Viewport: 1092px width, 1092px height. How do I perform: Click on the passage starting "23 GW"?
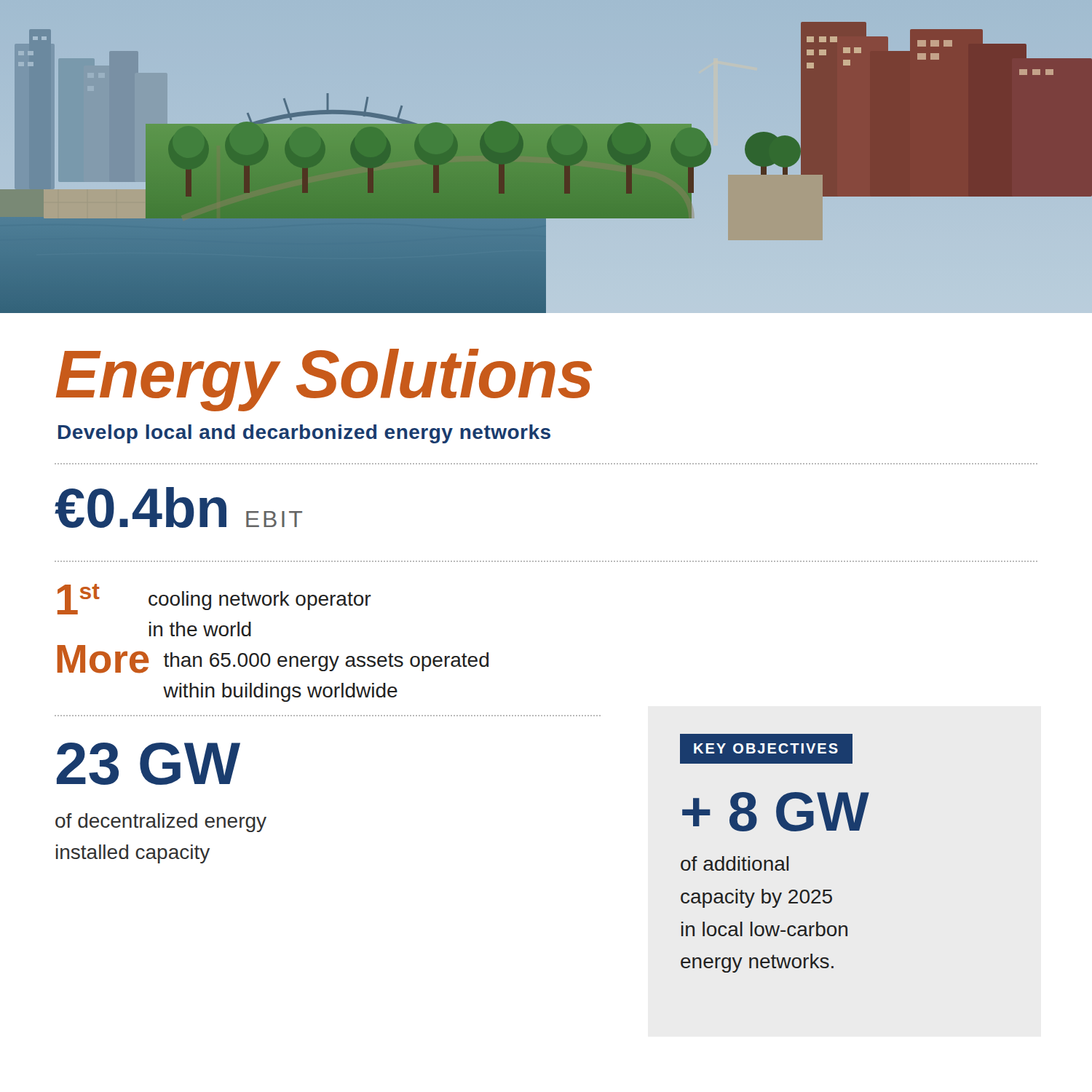(147, 764)
